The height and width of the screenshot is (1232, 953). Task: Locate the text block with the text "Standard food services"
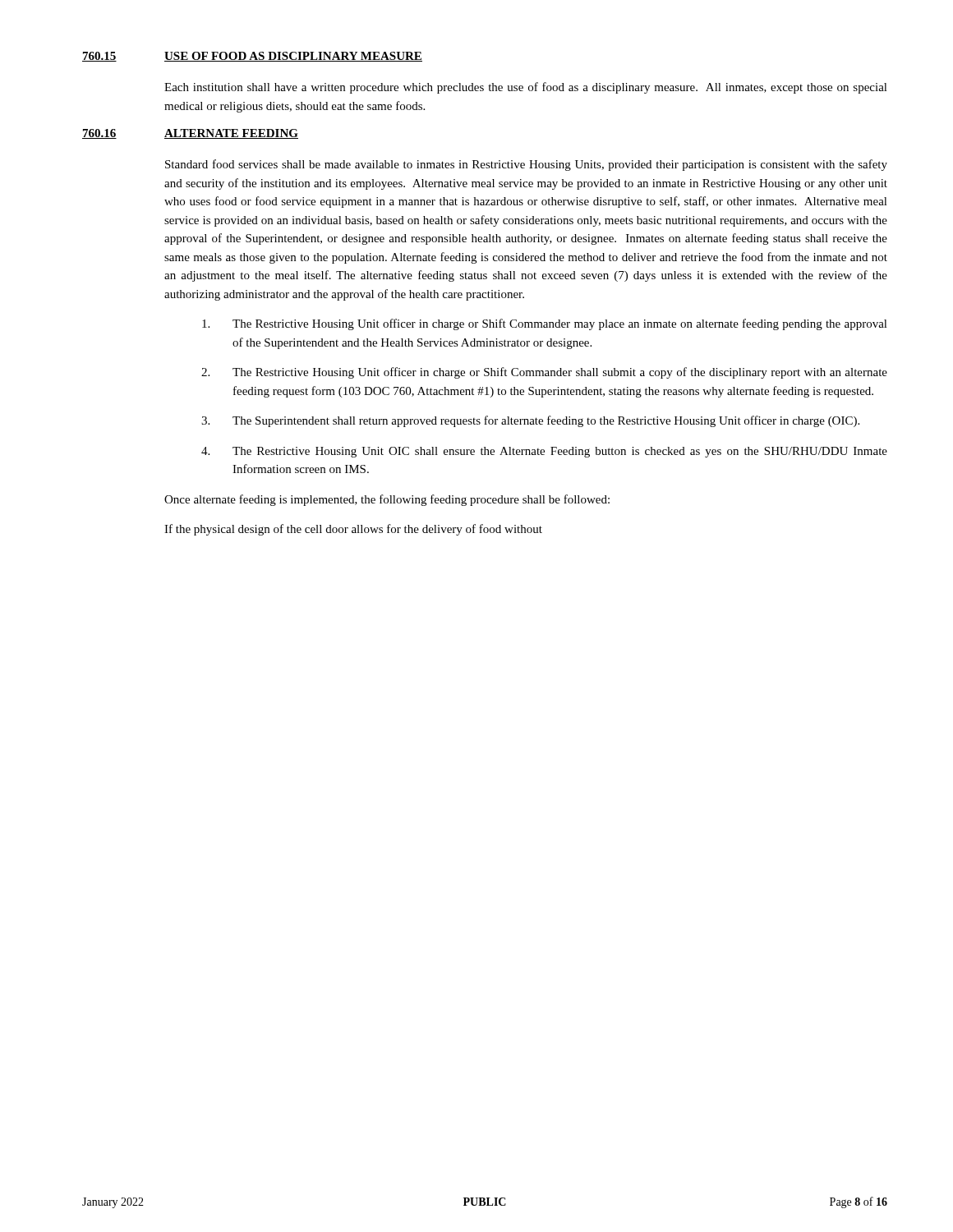point(526,229)
